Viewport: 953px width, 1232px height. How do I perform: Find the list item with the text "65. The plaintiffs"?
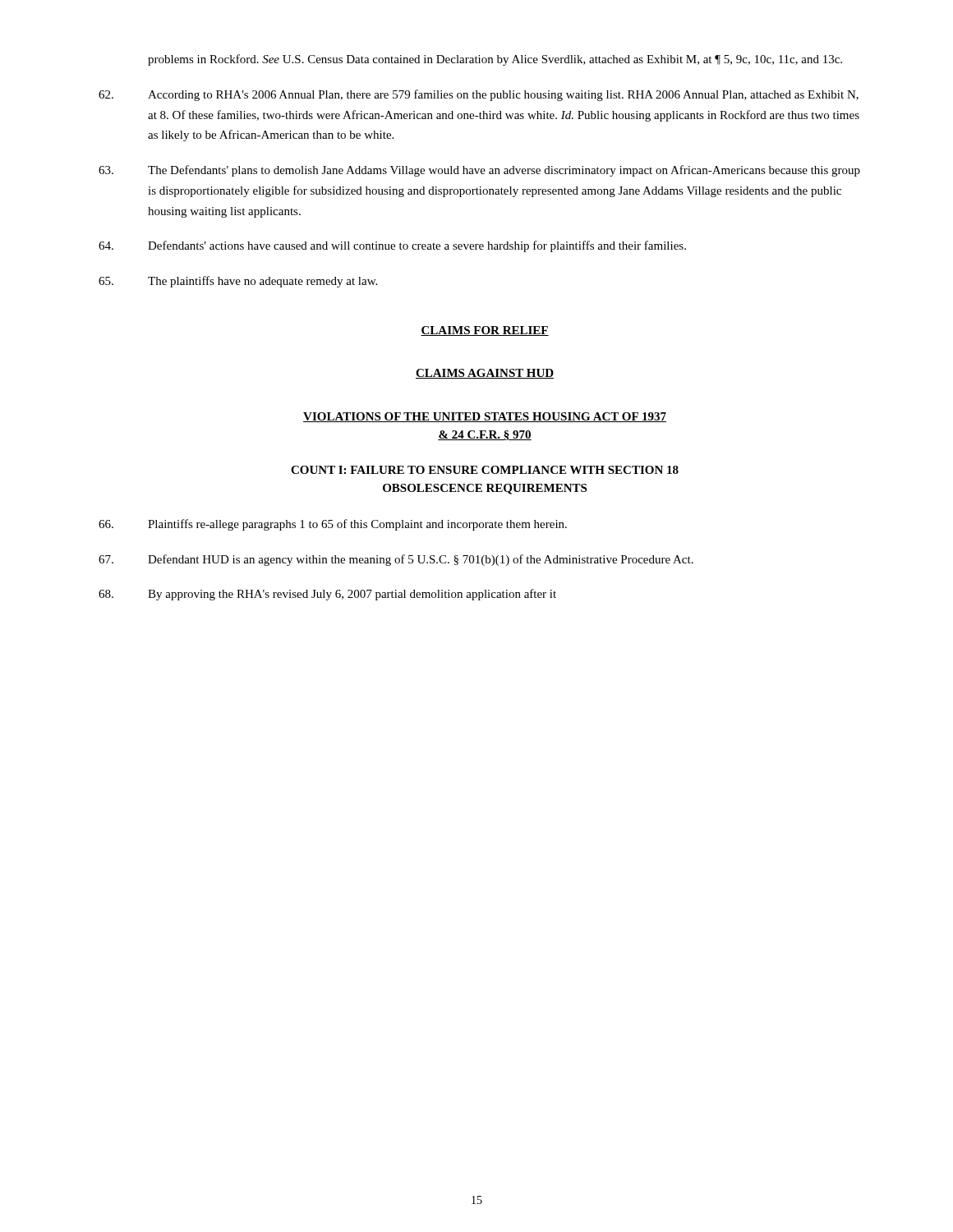tap(238, 282)
